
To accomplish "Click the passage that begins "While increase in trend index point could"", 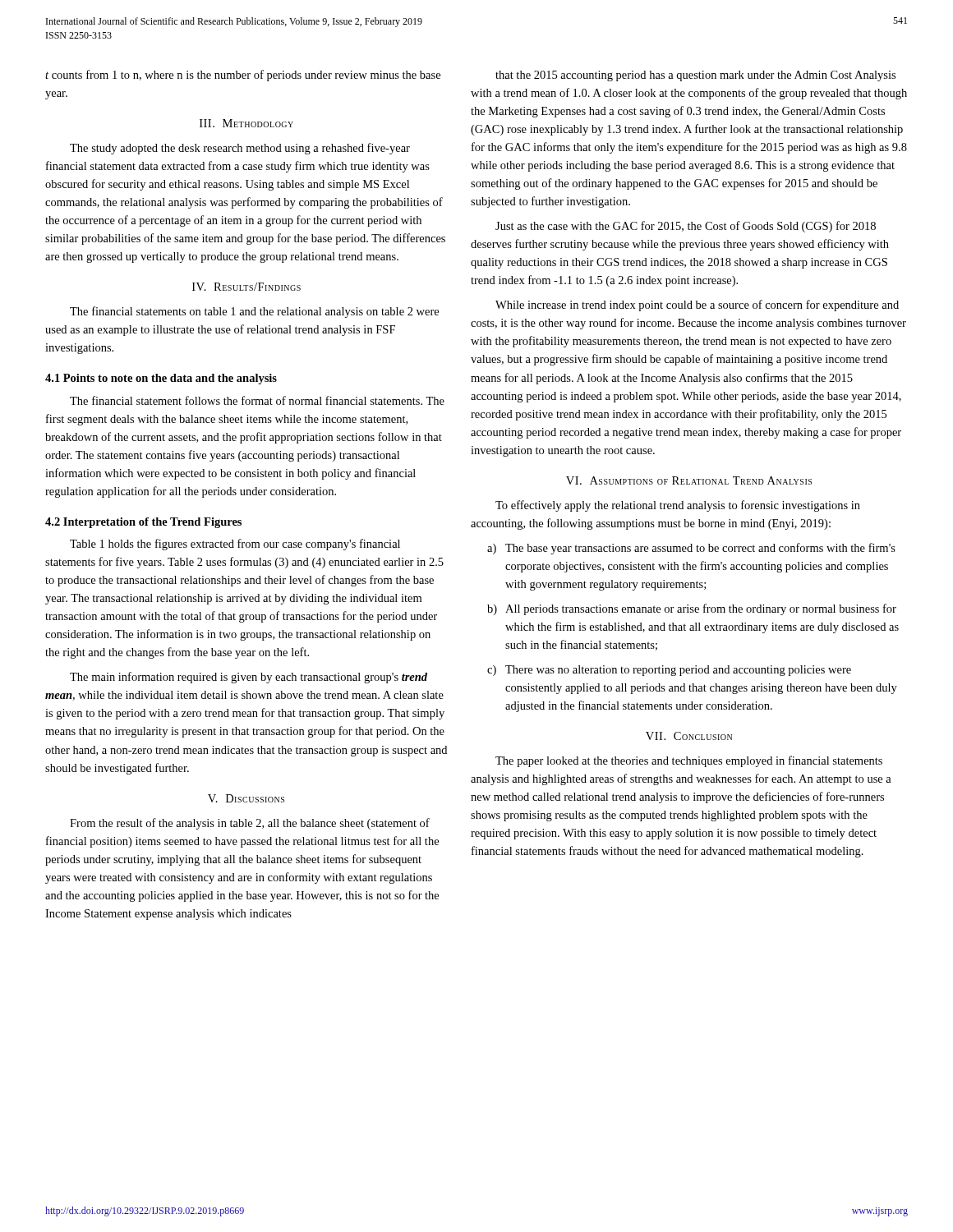I will pos(688,377).
